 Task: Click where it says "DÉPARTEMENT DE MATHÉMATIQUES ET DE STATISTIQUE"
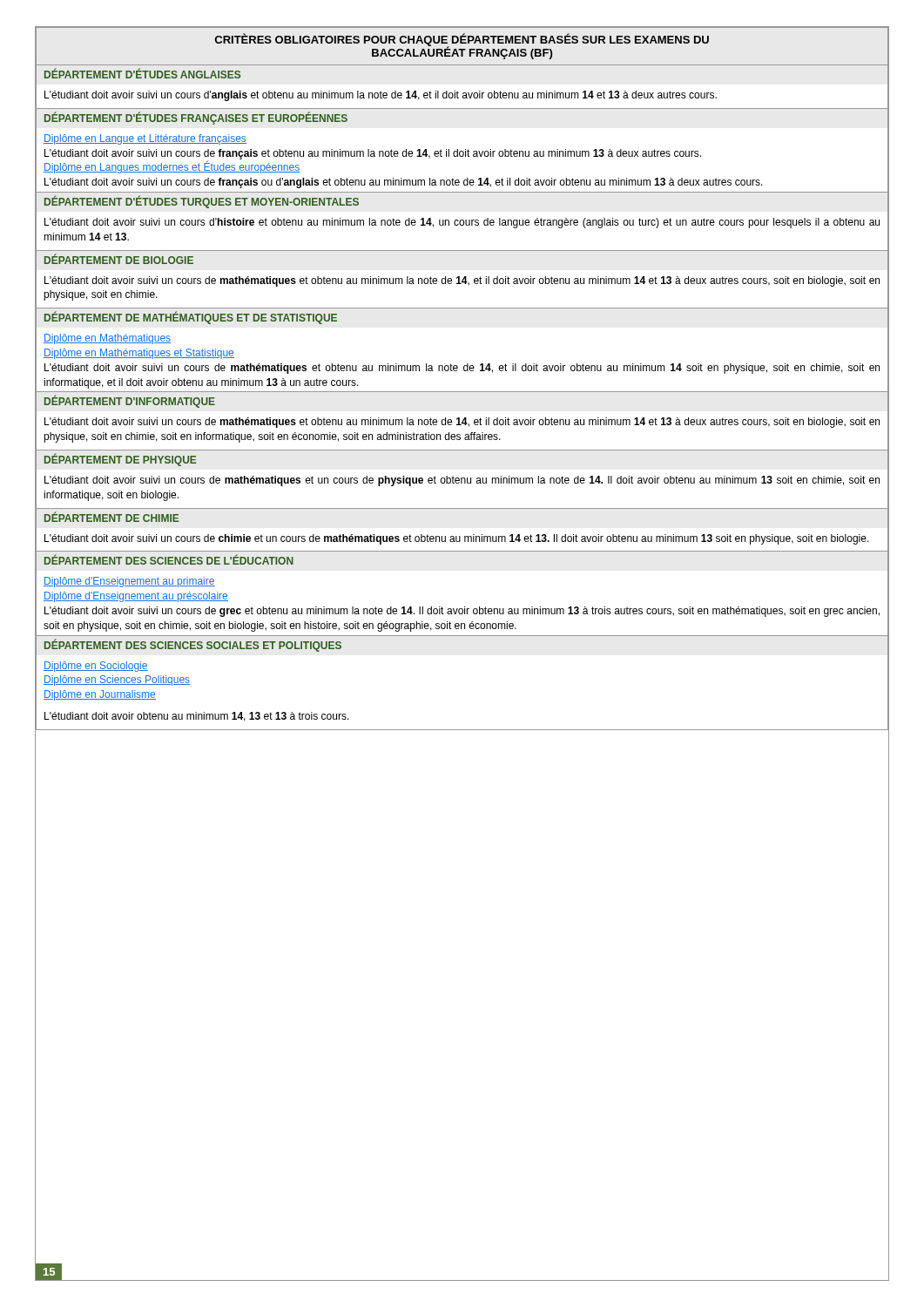coord(191,318)
